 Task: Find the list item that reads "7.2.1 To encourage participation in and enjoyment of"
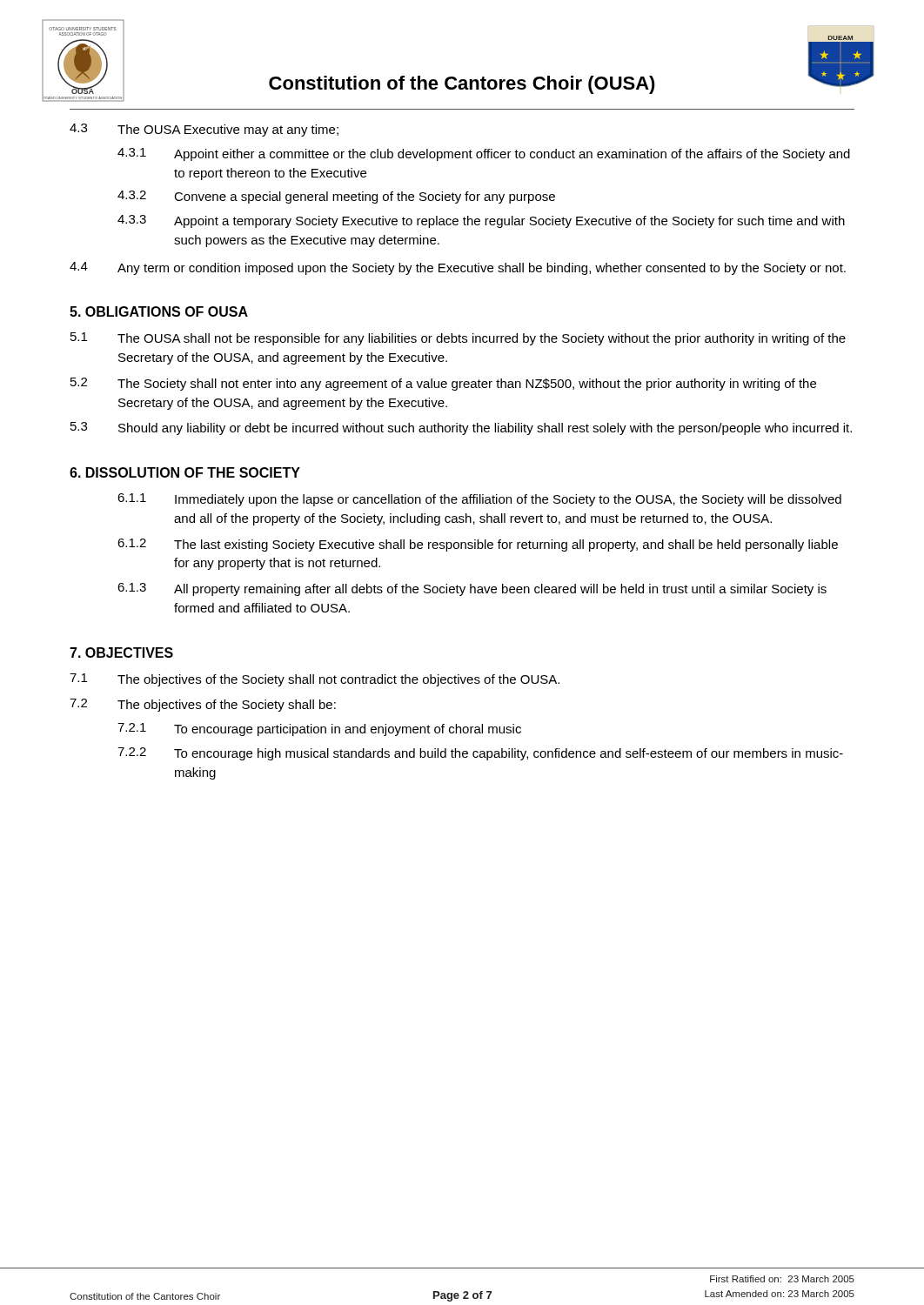(x=486, y=729)
